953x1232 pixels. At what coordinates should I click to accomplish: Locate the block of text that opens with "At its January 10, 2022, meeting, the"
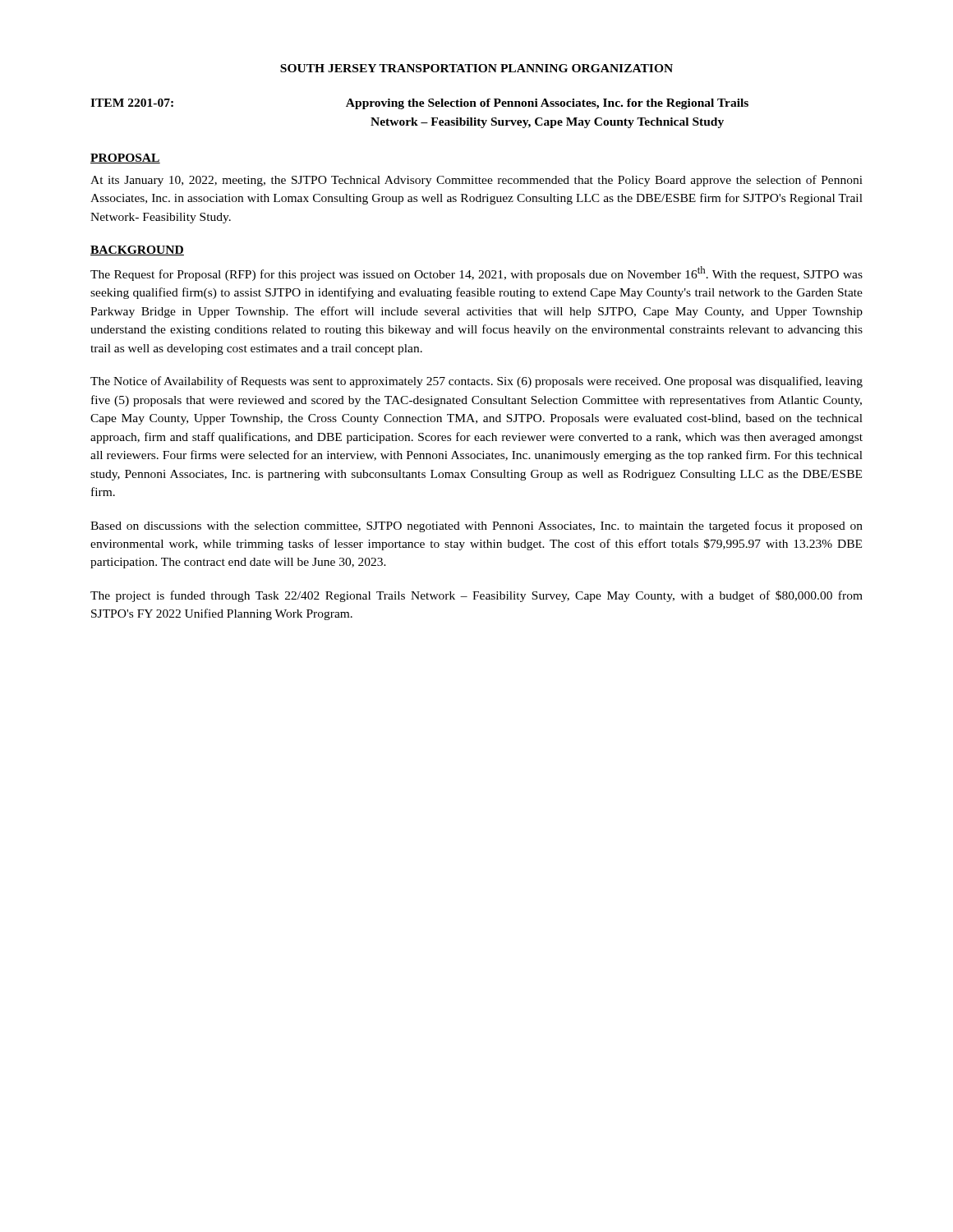tap(476, 198)
